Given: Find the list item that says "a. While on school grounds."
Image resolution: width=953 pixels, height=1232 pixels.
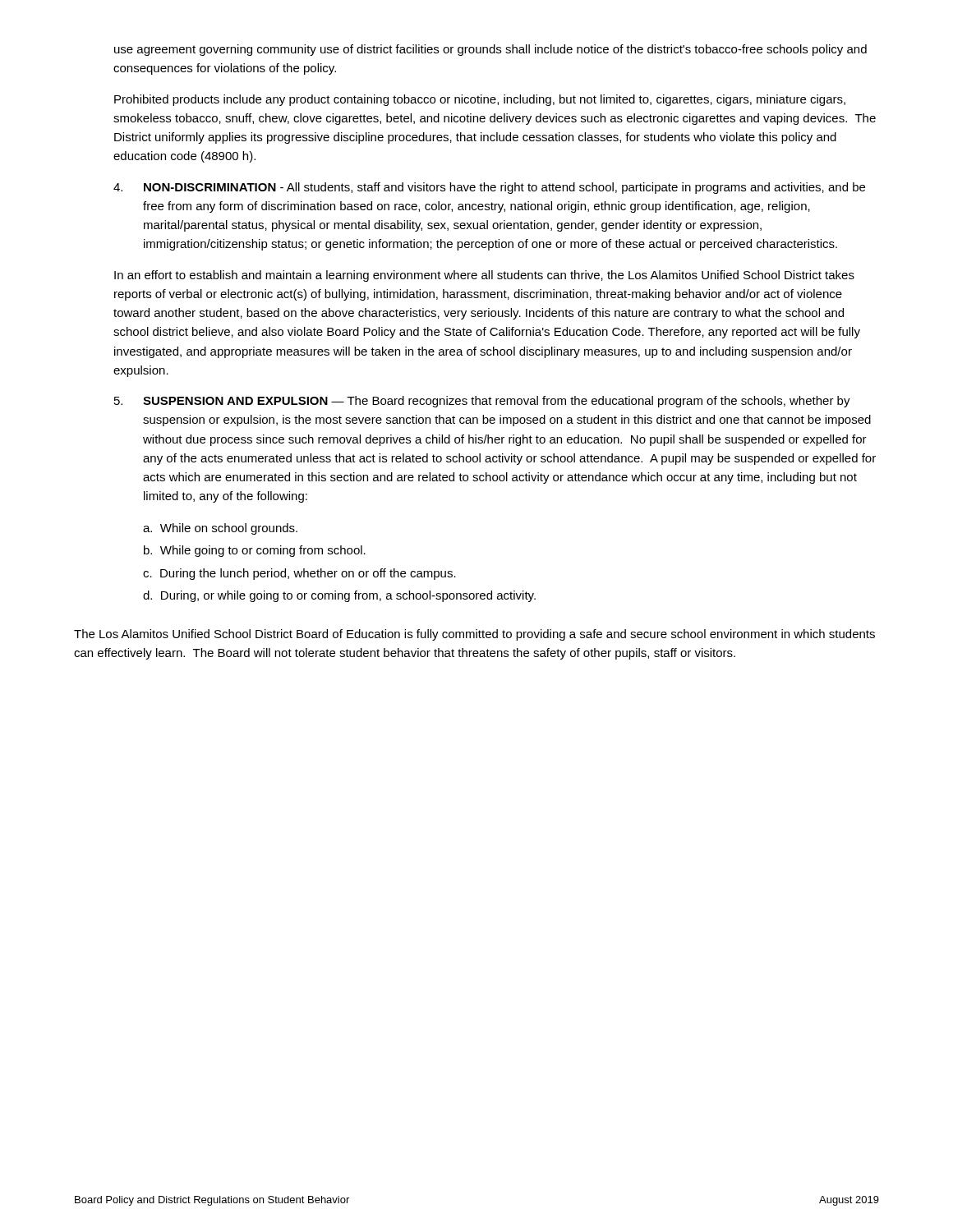Looking at the screenshot, I should point(221,527).
